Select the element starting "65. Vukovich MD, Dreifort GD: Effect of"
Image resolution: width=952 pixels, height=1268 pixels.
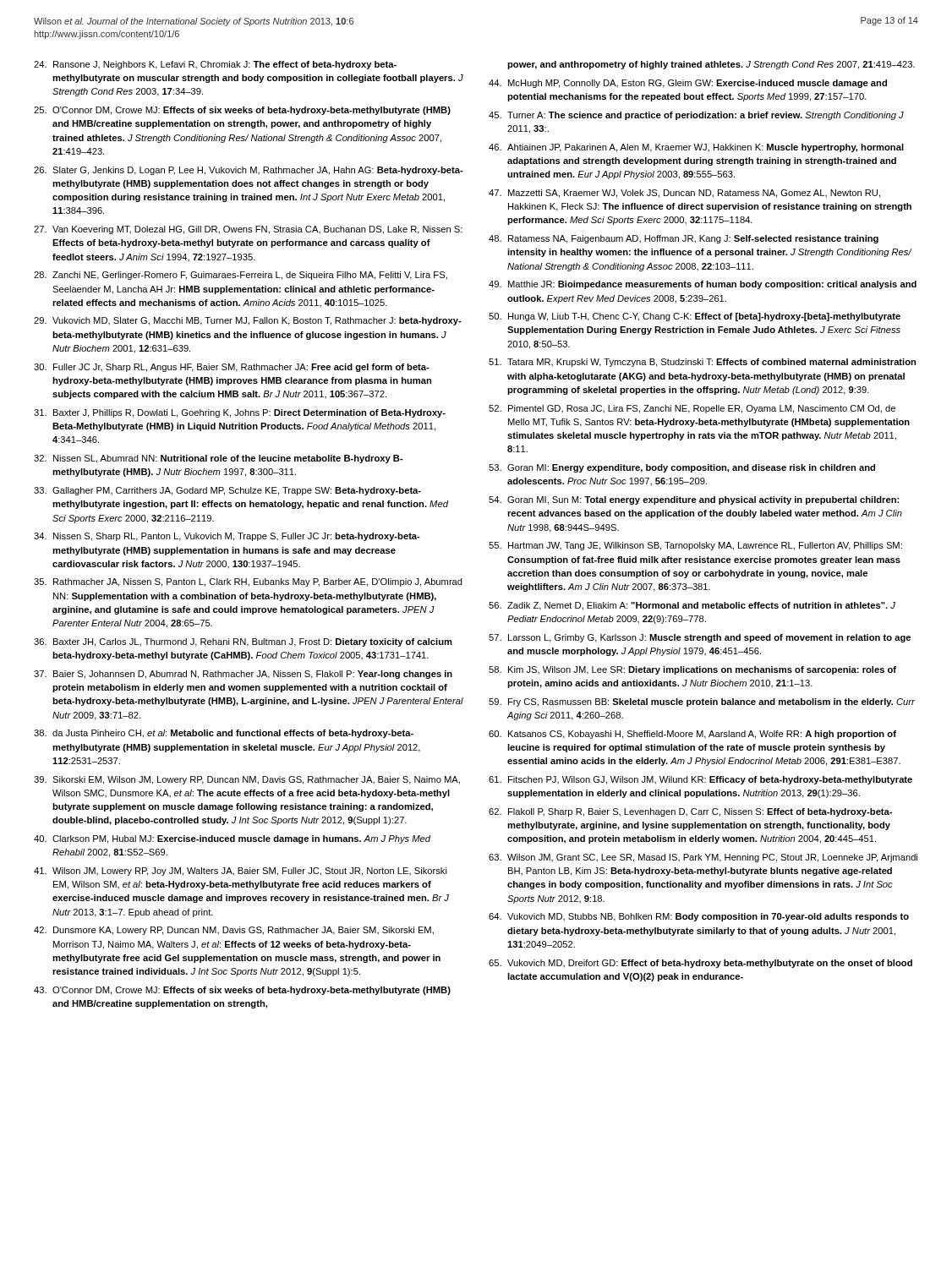703,969
